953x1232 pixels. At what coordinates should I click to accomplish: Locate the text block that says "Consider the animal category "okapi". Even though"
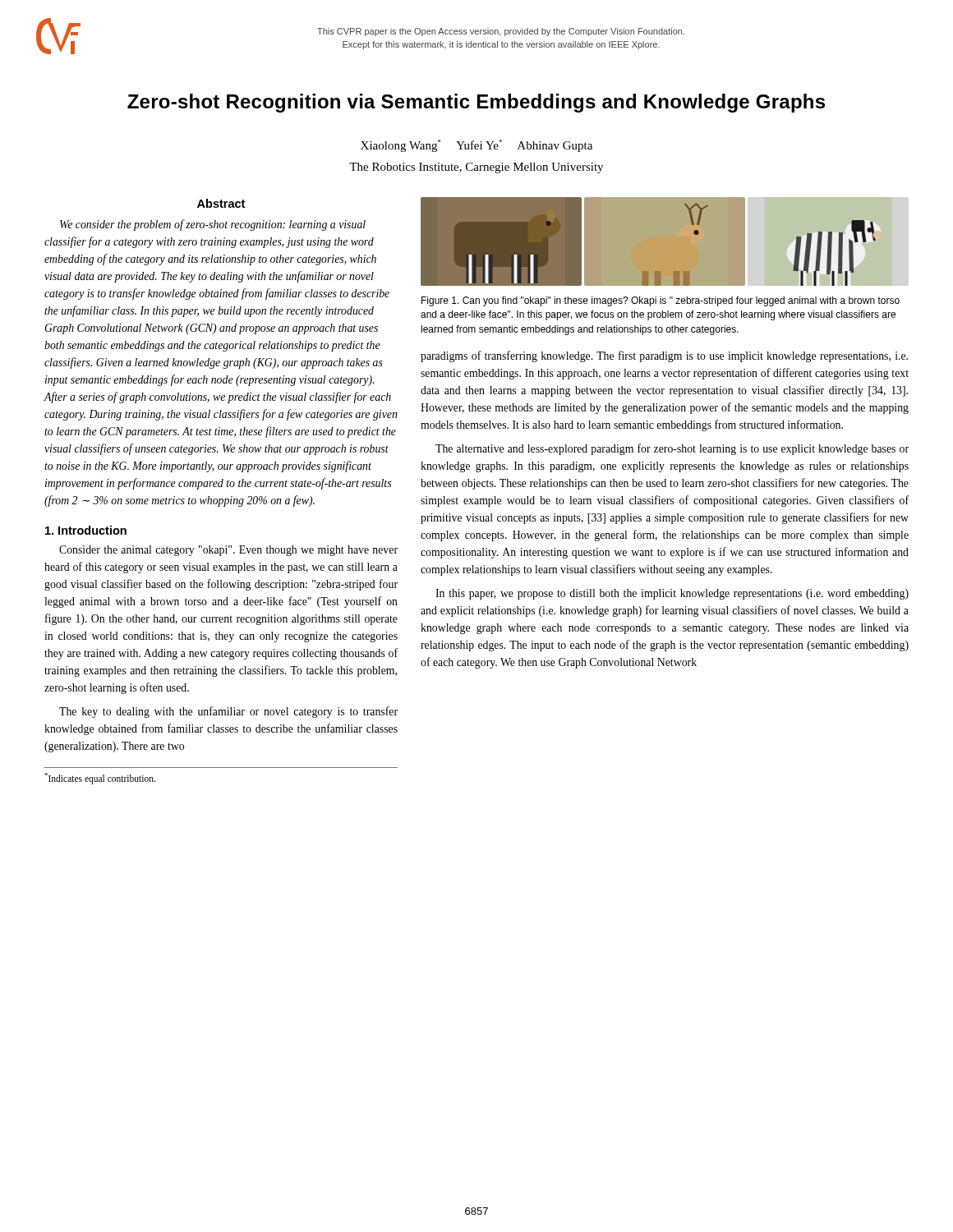tap(221, 619)
